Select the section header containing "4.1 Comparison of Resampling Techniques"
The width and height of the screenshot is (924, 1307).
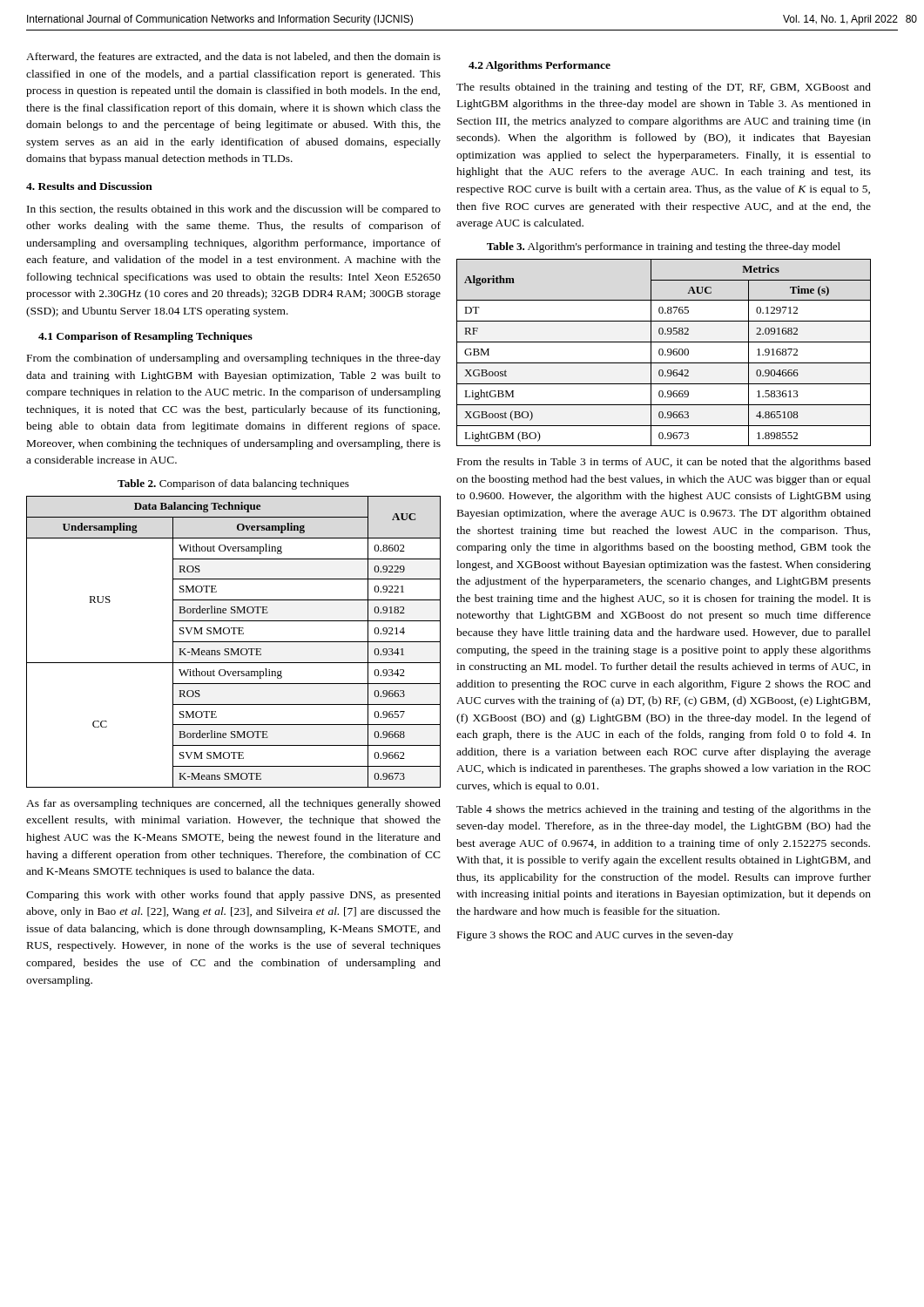(145, 336)
